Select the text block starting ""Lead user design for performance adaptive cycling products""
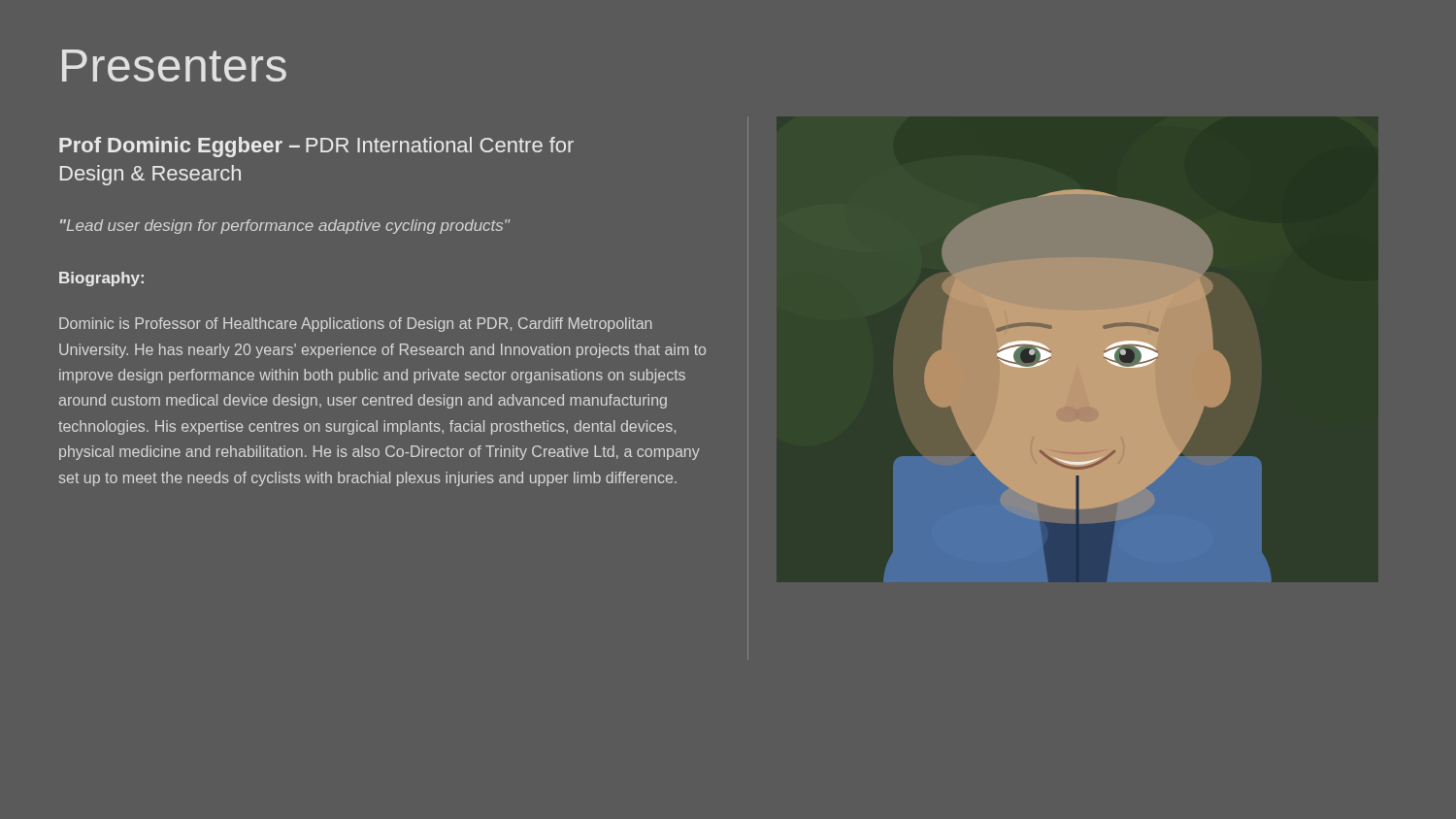This screenshot has height=819, width=1456. pos(388,226)
